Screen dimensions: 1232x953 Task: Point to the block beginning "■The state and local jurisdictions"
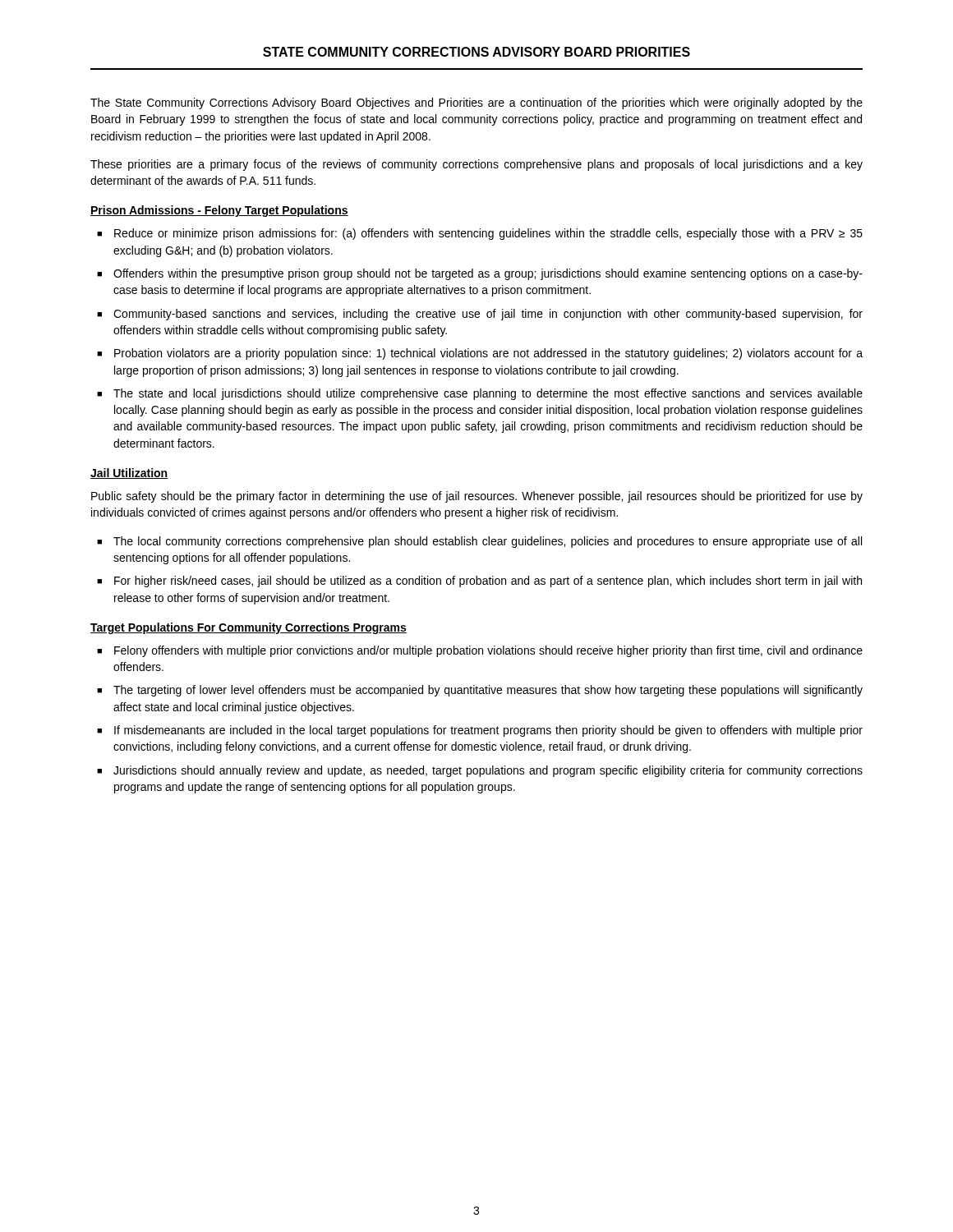[x=480, y=418]
